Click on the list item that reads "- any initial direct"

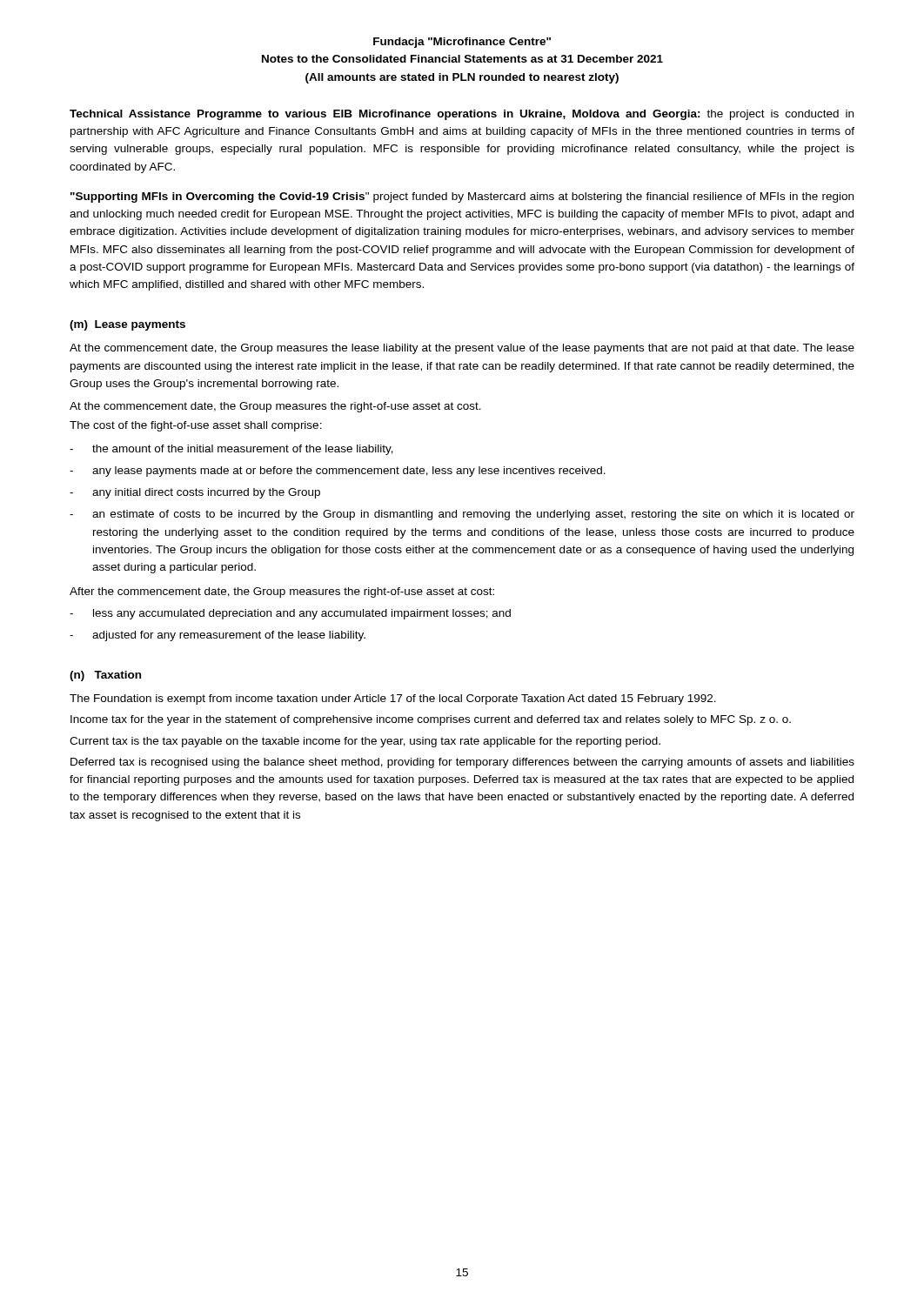coord(195,493)
